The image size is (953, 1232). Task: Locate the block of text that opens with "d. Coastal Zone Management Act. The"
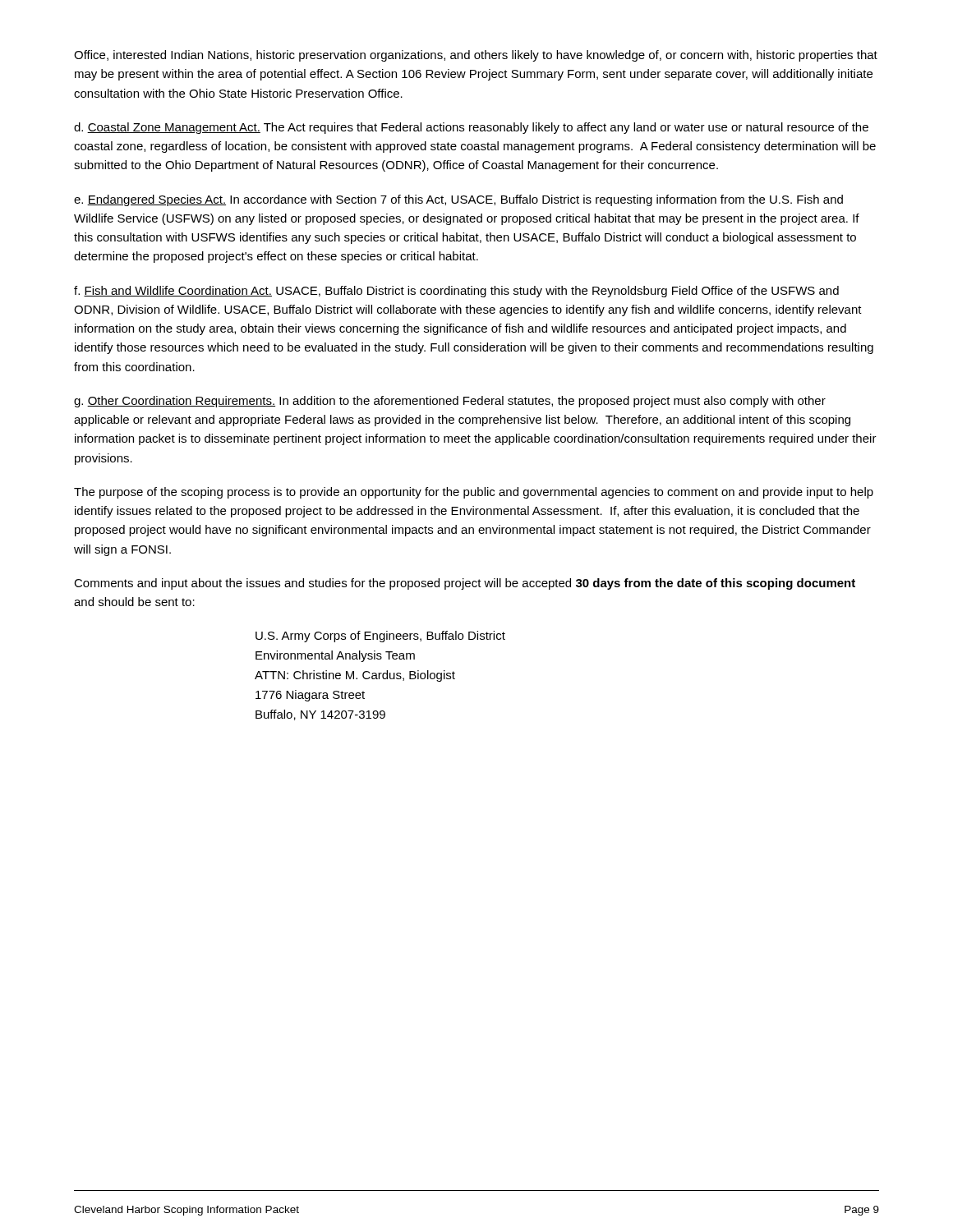pyautogui.click(x=475, y=146)
